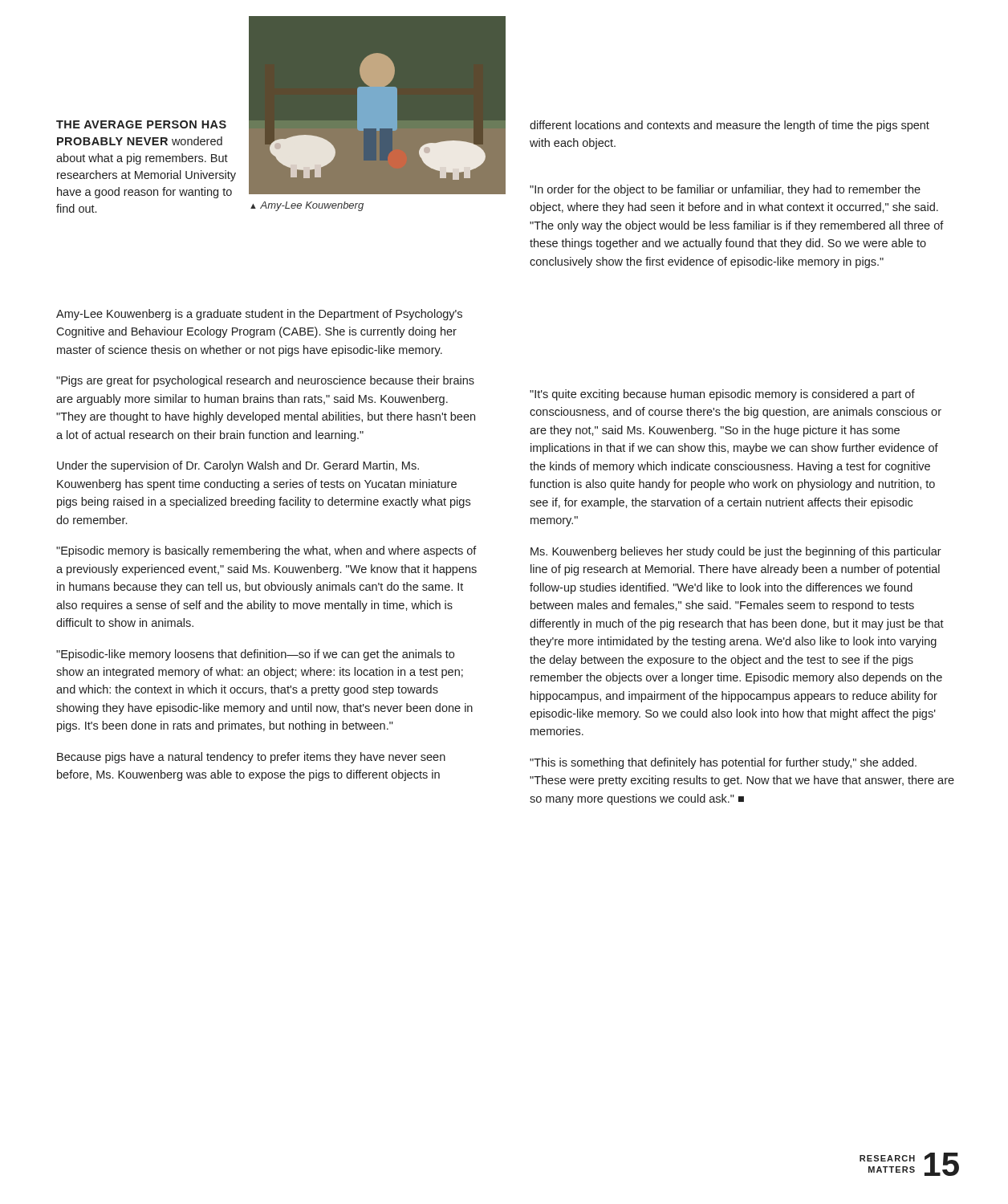The width and height of the screenshot is (1008, 1204).
Task: Find the block on this page that starts ""Episodic-like memory loosens that definition—so if we can"
Action: [x=269, y=690]
